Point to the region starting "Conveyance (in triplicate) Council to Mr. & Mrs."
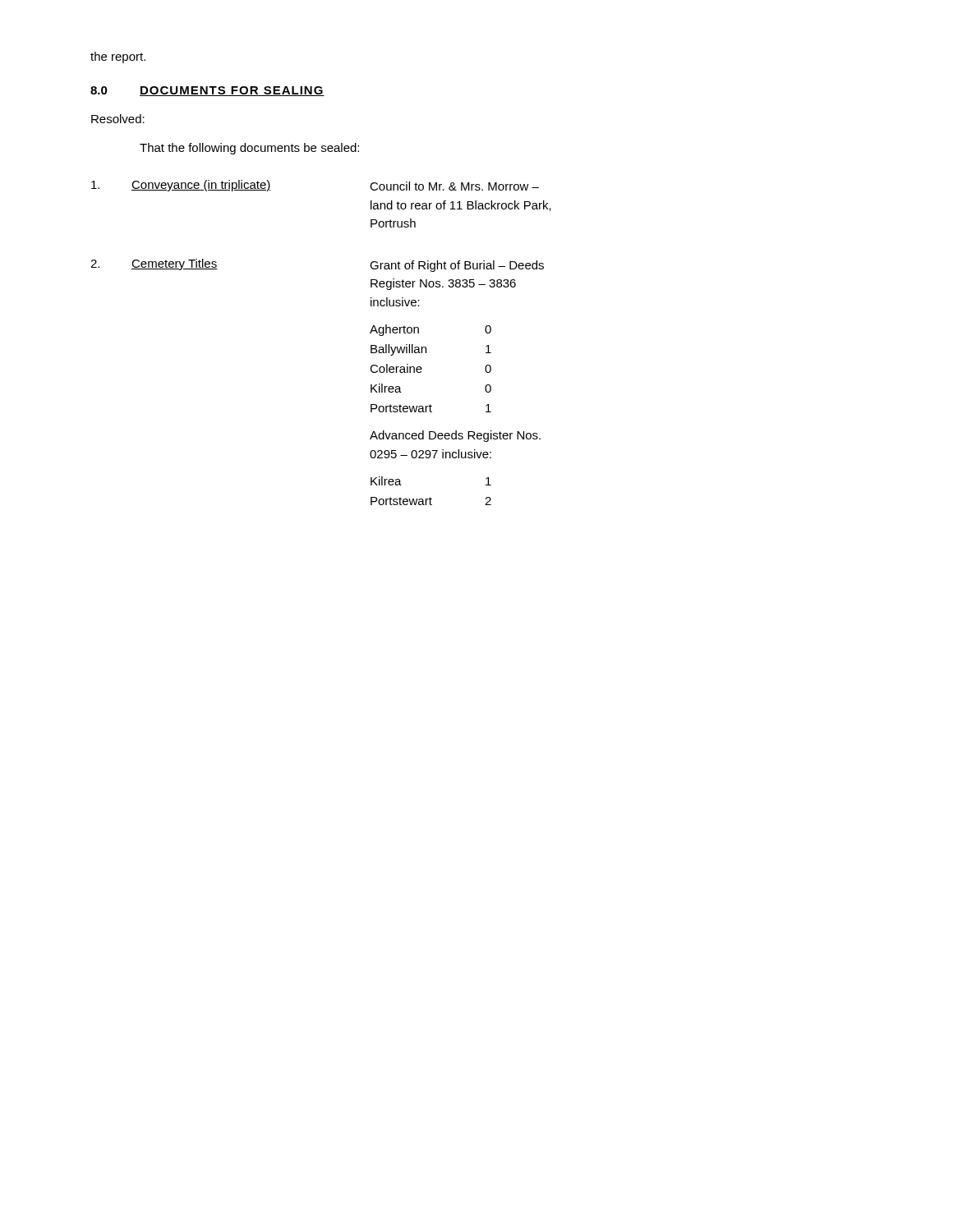Image resolution: width=953 pixels, height=1232 pixels. tap(216, 185)
